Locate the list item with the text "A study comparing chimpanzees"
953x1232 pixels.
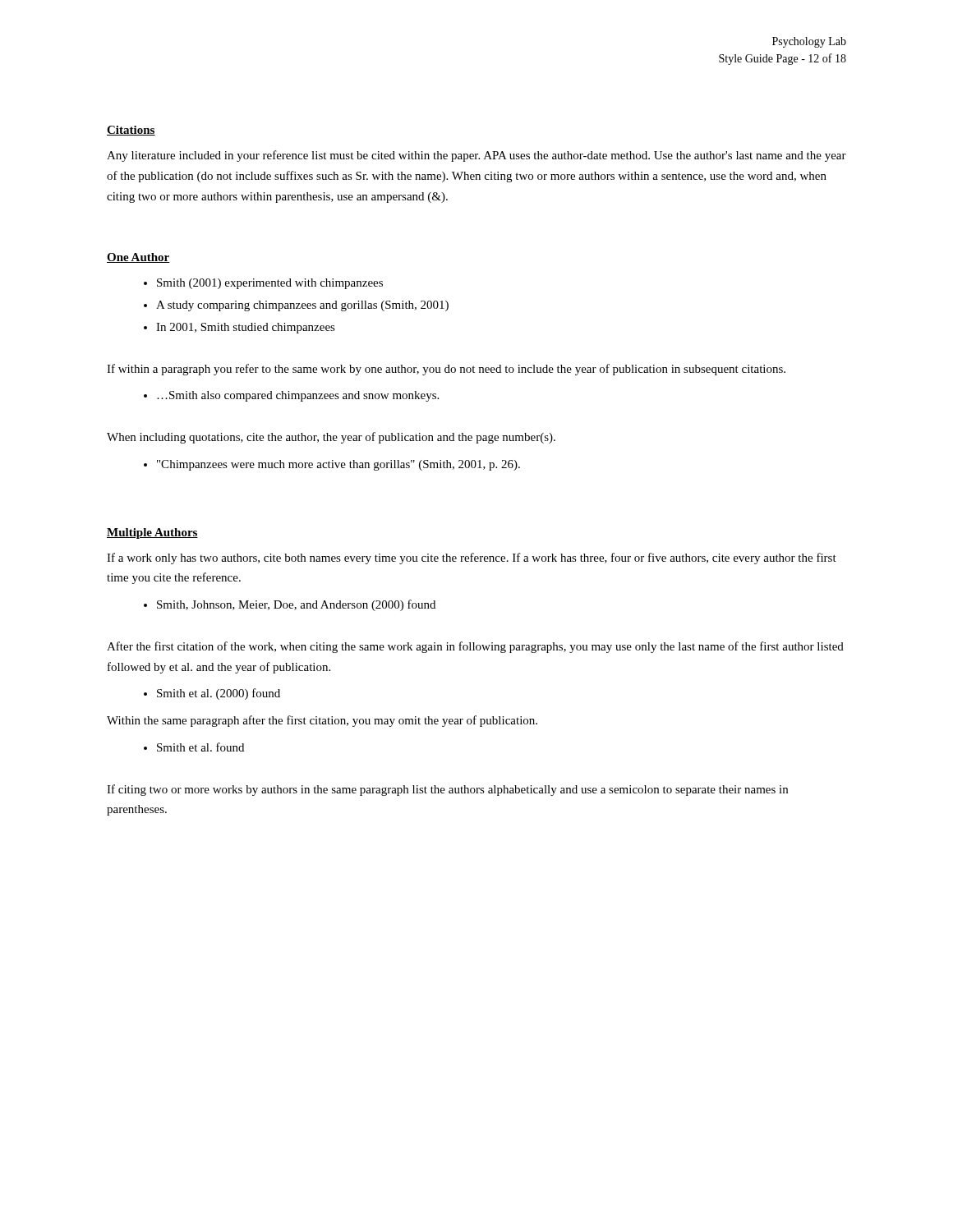point(303,305)
